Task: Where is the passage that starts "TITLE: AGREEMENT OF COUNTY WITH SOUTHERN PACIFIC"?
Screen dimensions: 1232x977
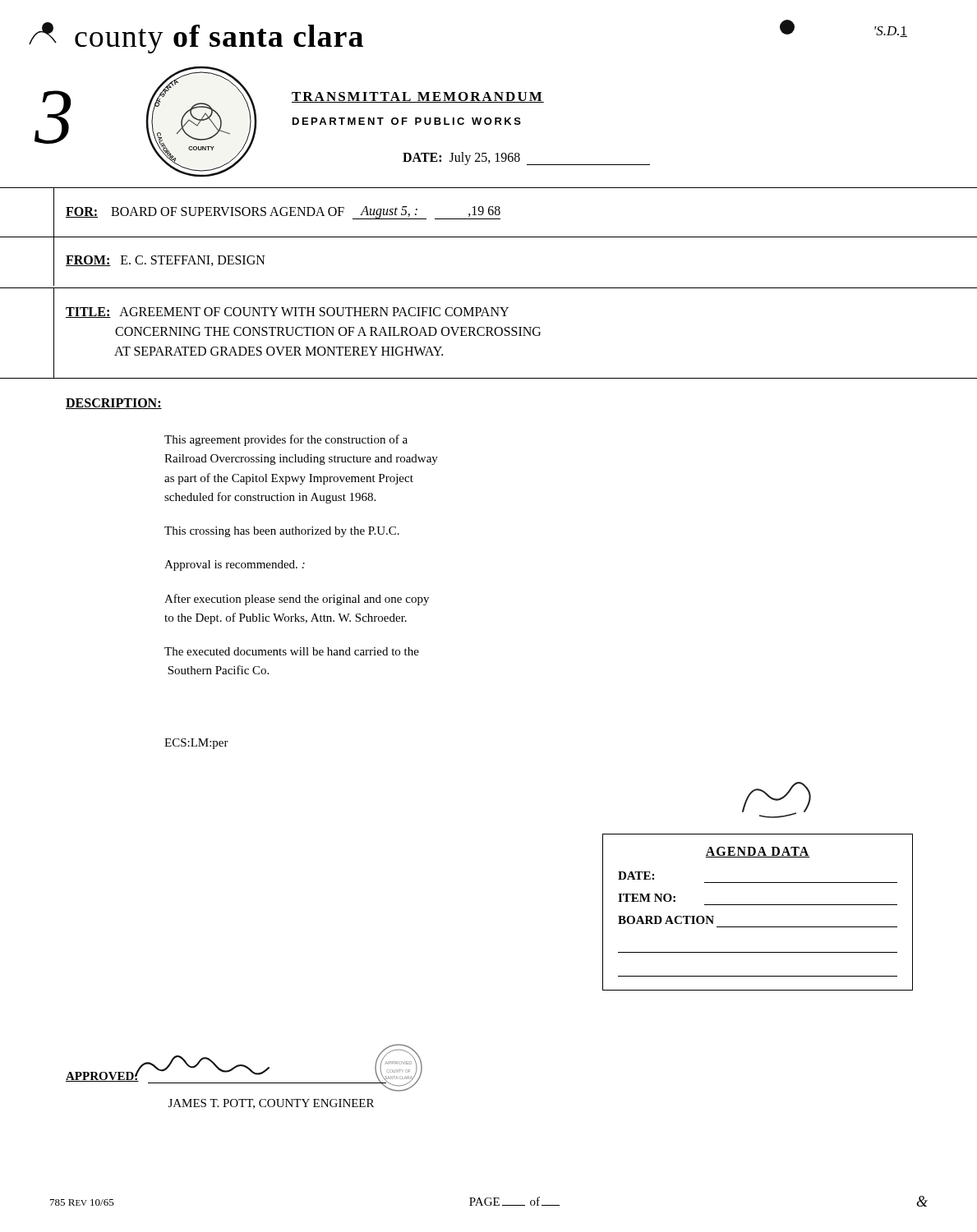Action: pos(304,331)
